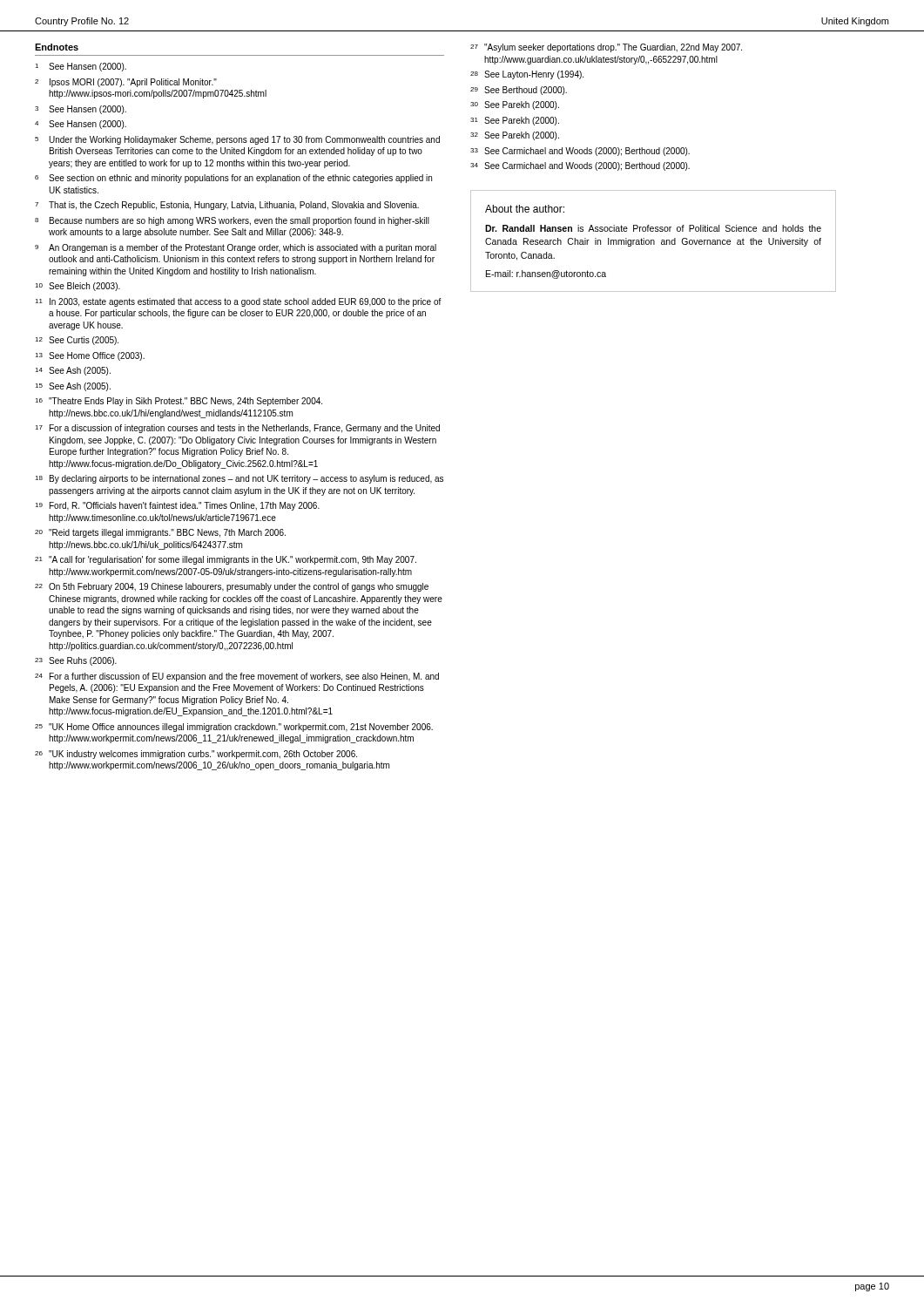Find the list item with the text "25"UK Home Office announces illegal"

(240, 733)
